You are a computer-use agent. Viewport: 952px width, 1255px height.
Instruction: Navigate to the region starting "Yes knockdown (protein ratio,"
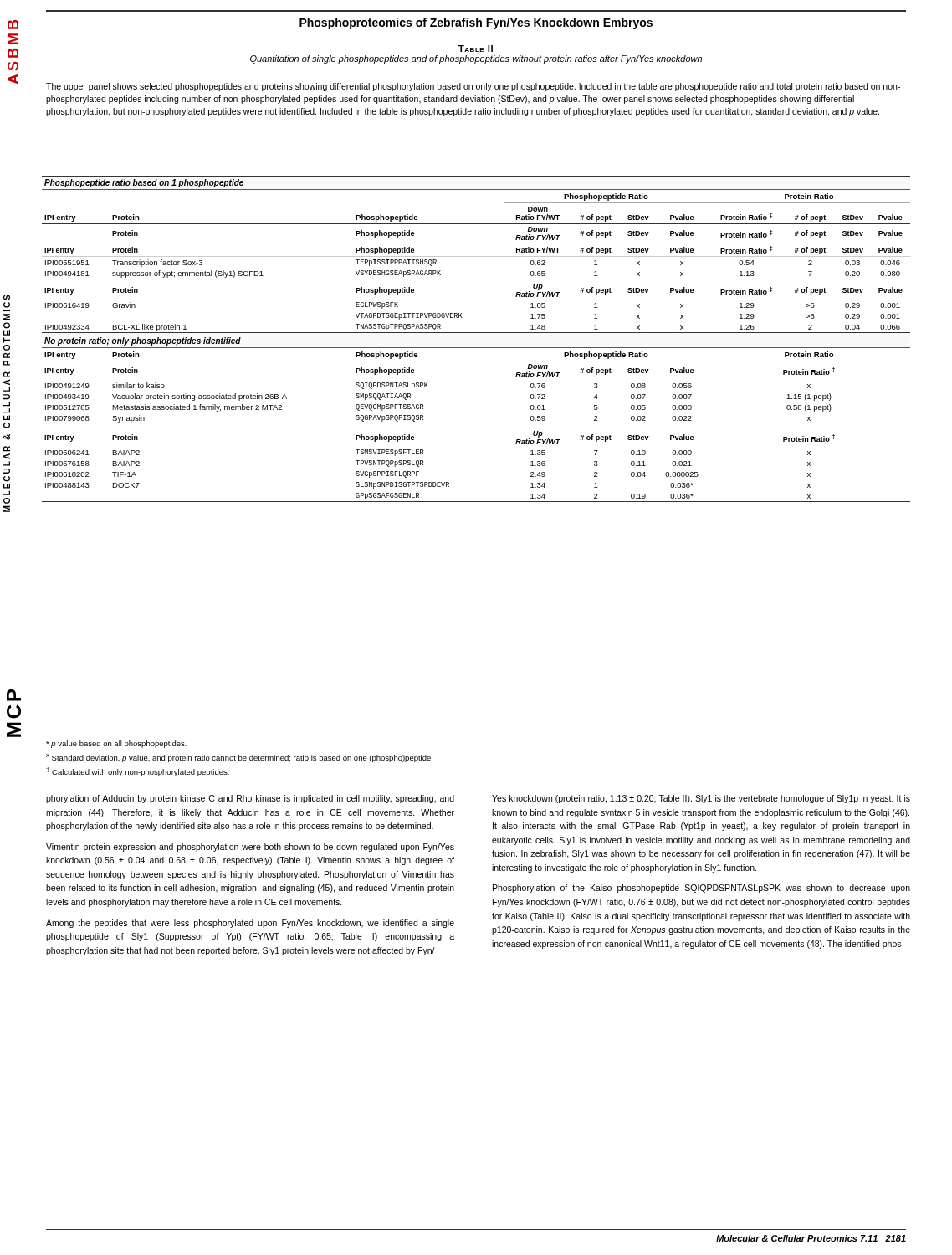[701, 871]
